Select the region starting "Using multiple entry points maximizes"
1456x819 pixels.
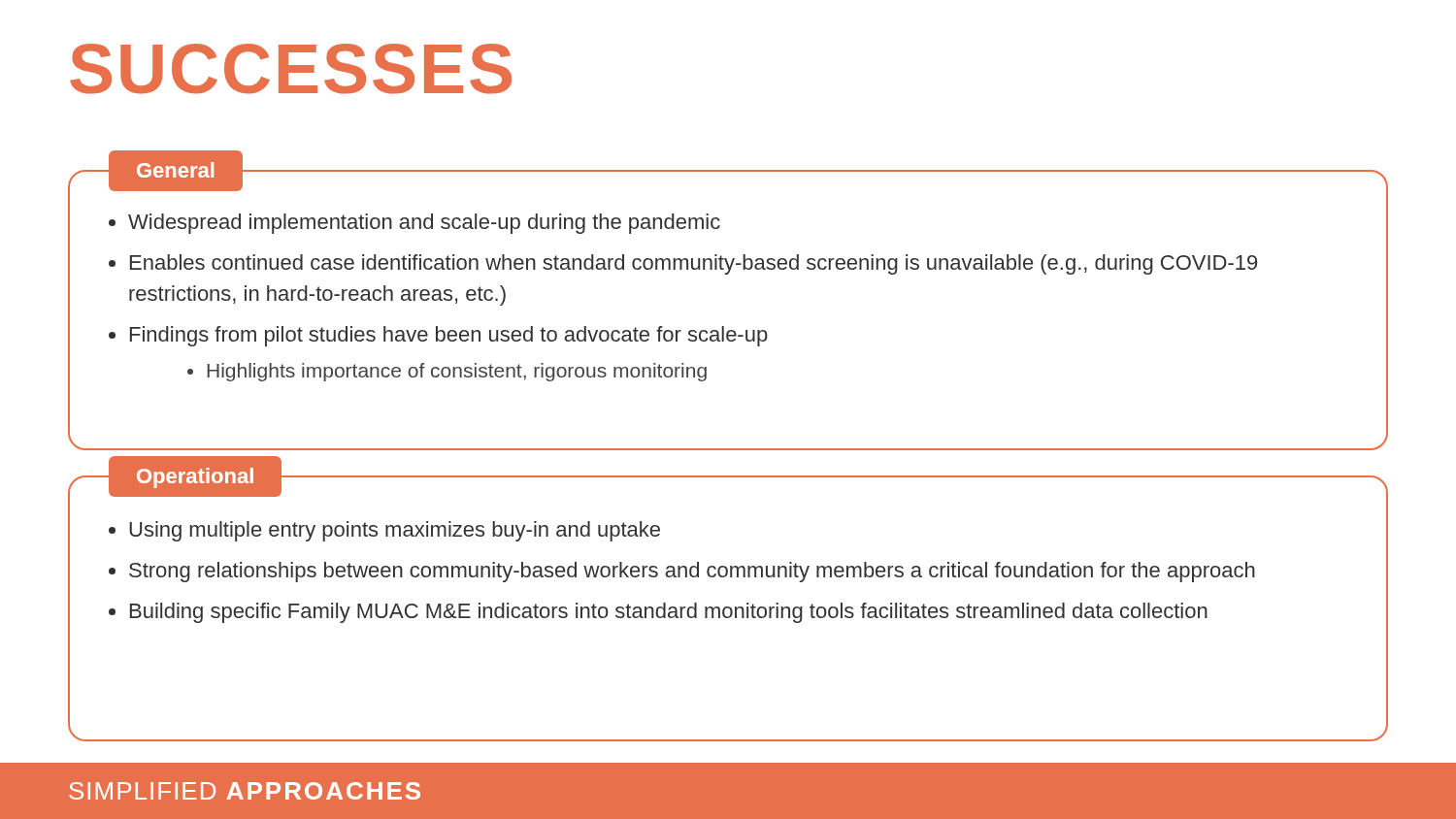(395, 529)
